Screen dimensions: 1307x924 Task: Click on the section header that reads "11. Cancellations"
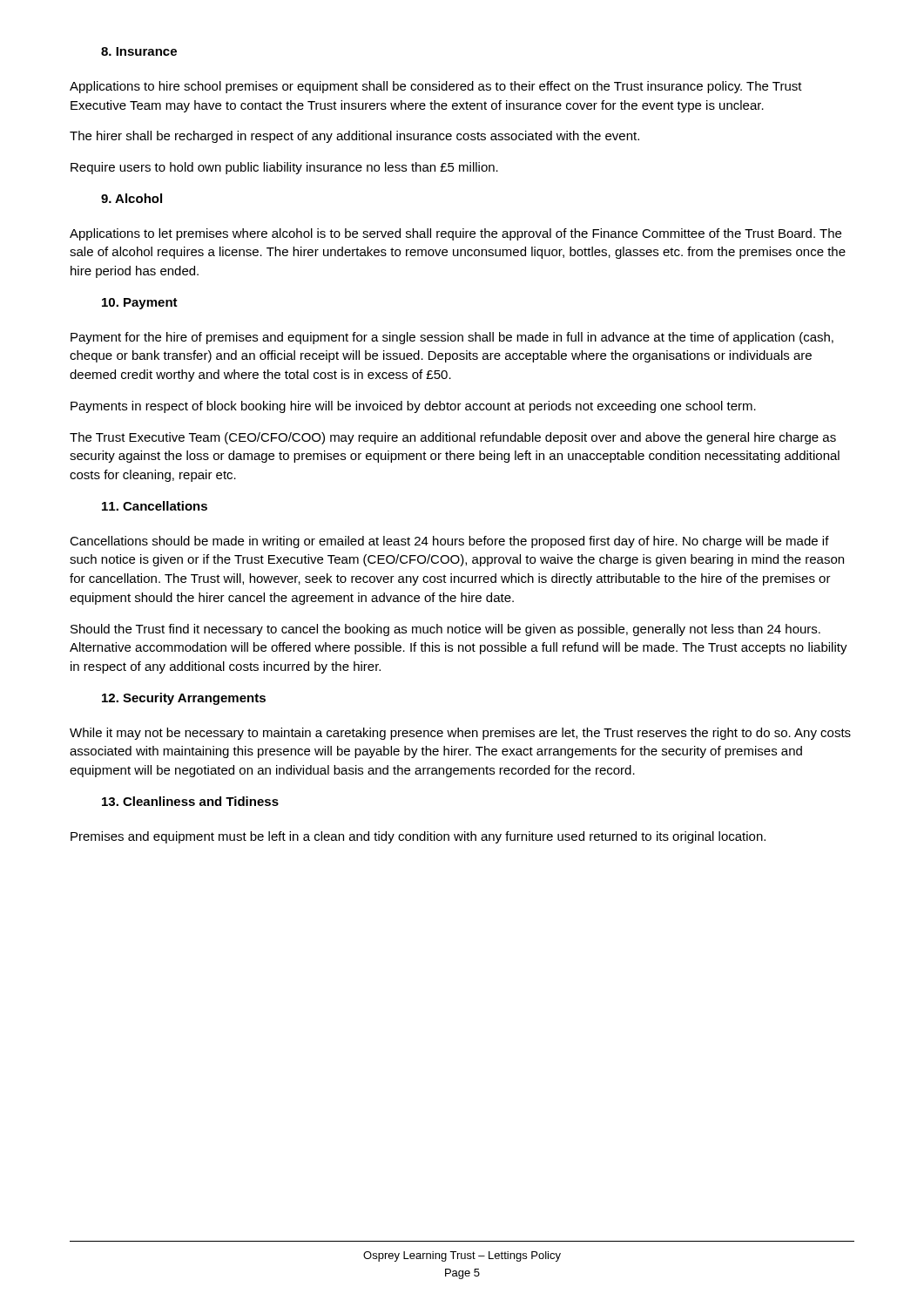point(155,506)
